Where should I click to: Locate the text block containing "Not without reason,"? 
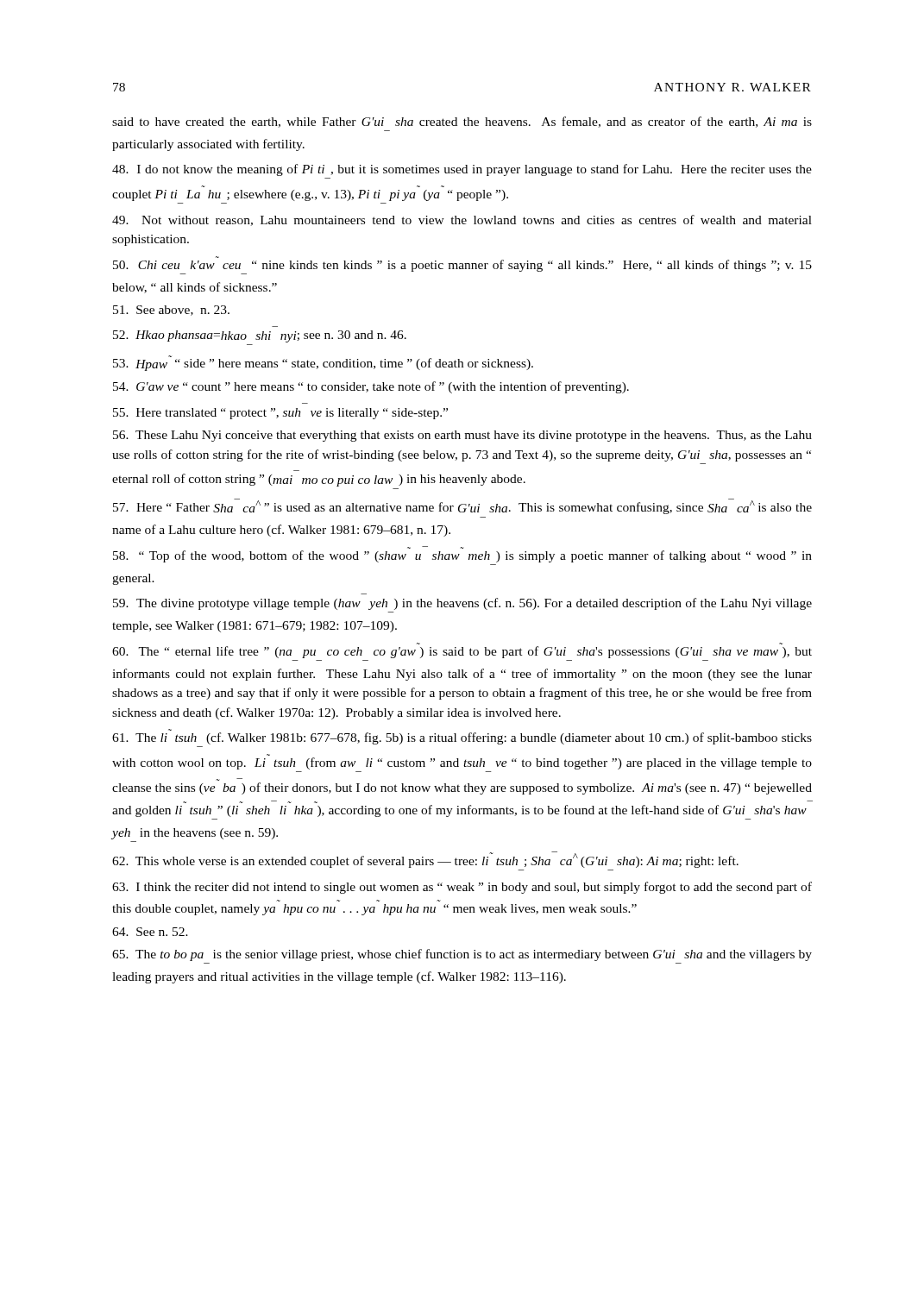coord(462,229)
